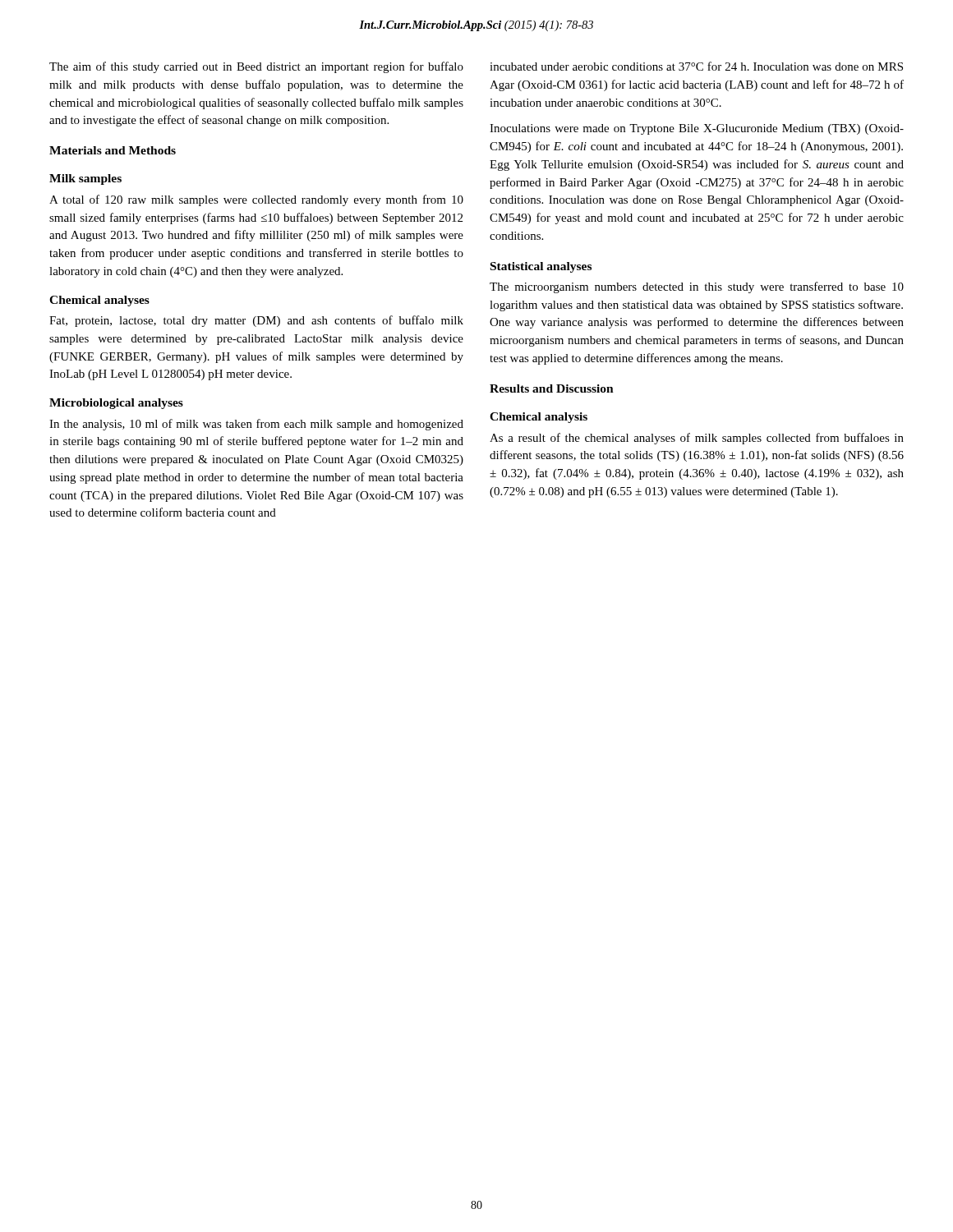
Task: Navigate to the element starting "The microorganism numbers detected in this study"
Action: click(x=697, y=322)
